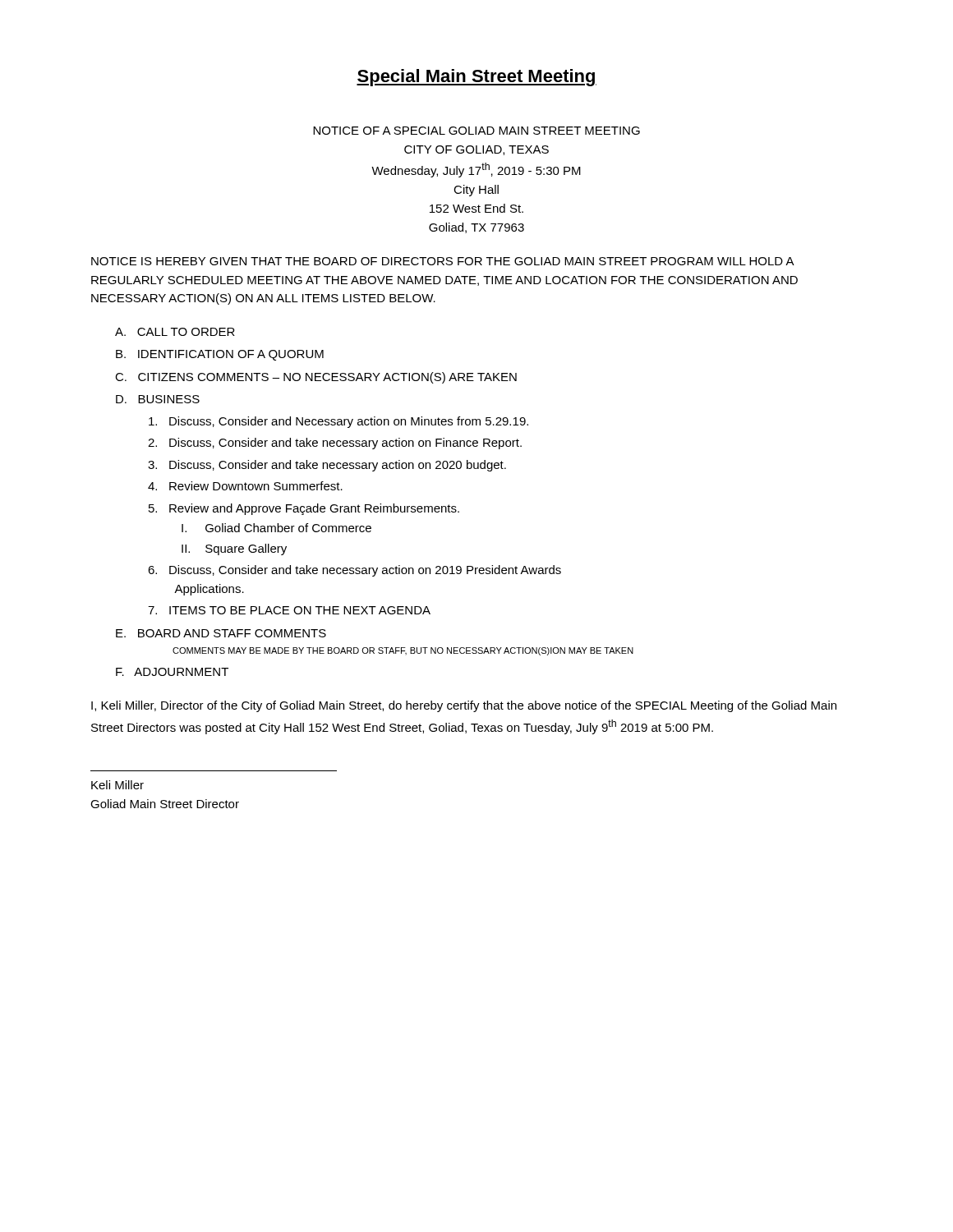Click where it says "4. Review Downtown Summerfest."
The image size is (953, 1232).
tap(245, 486)
